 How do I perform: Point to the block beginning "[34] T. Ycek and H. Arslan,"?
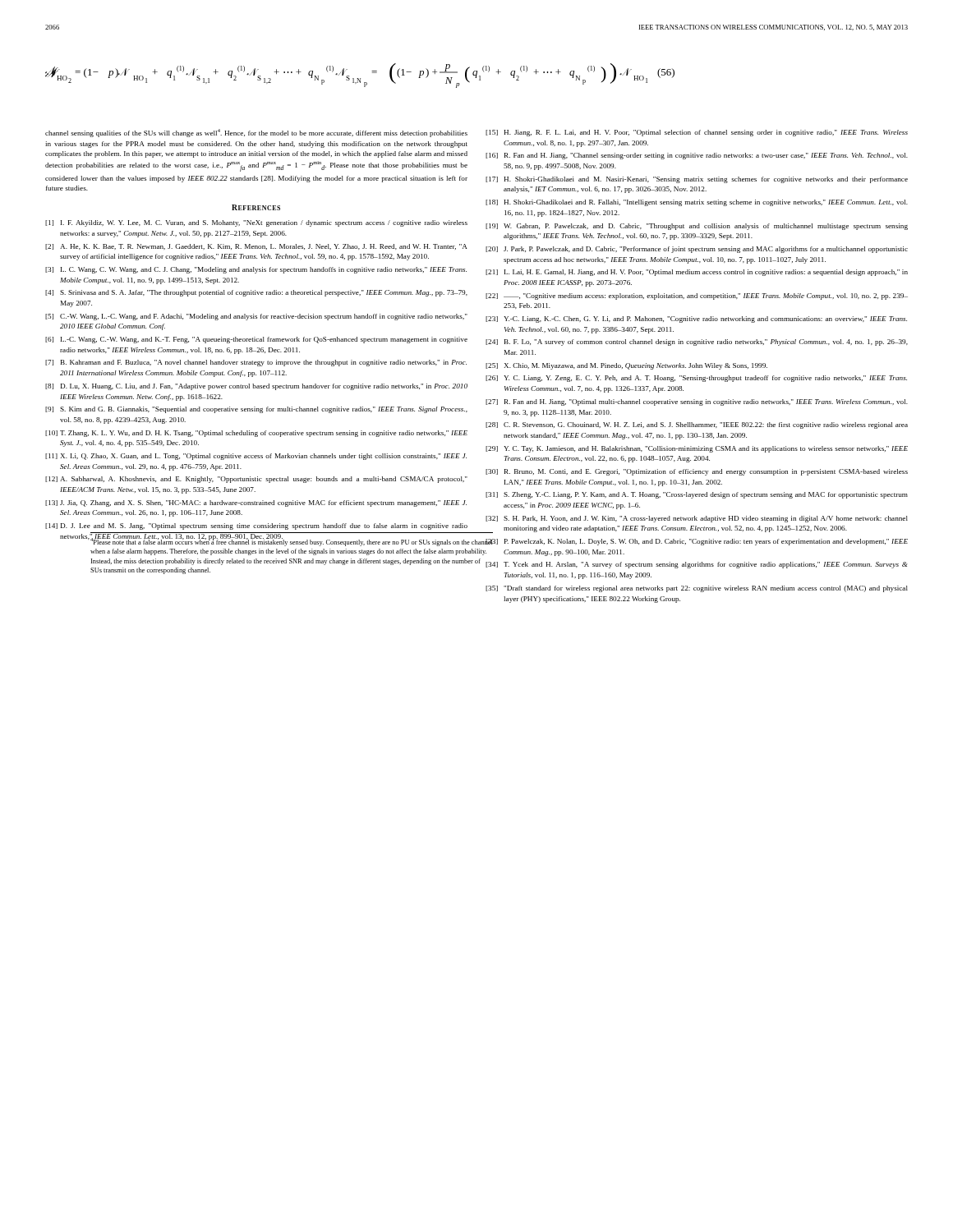click(697, 570)
